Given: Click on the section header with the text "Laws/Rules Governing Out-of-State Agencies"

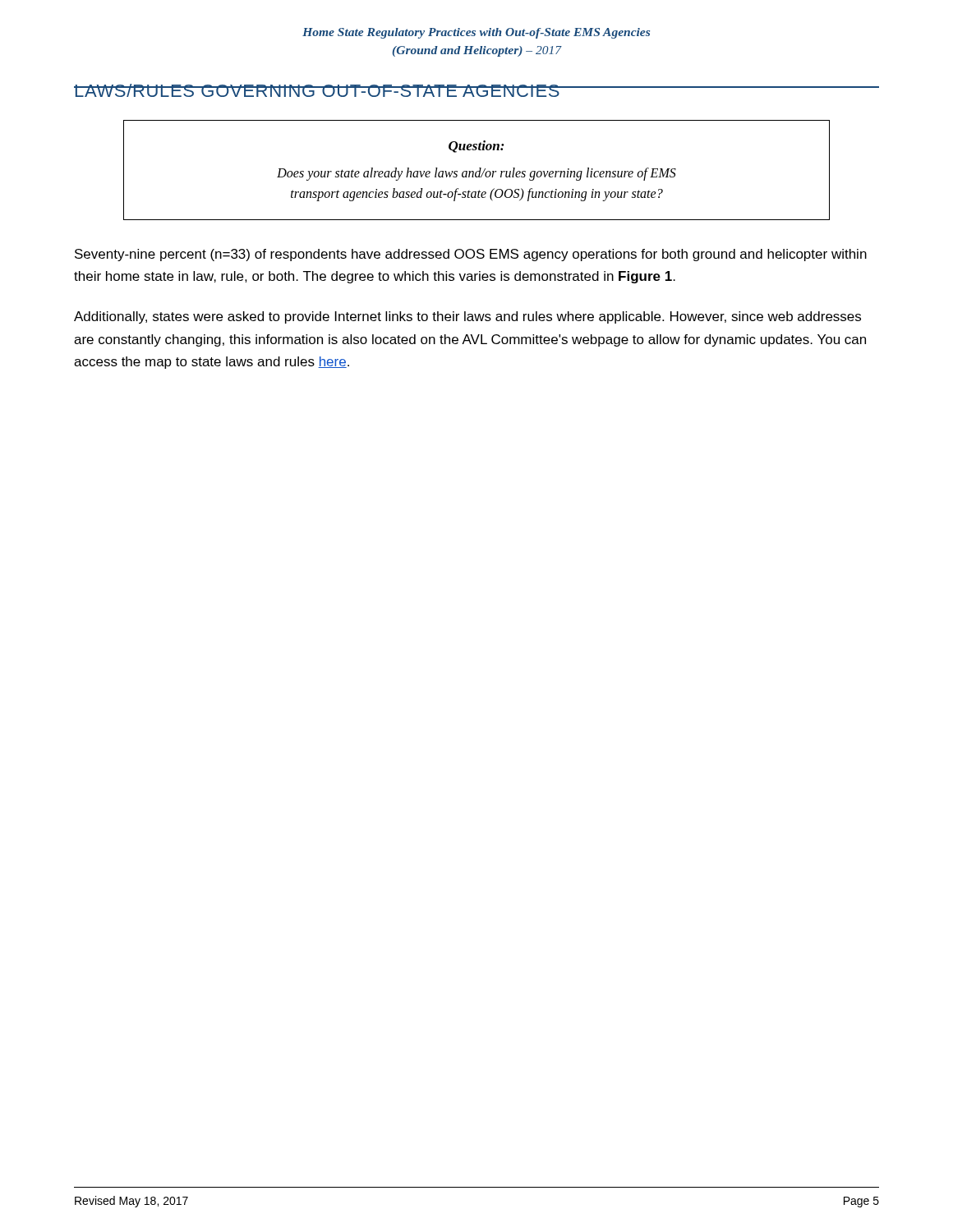Looking at the screenshot, I should 476,91.
